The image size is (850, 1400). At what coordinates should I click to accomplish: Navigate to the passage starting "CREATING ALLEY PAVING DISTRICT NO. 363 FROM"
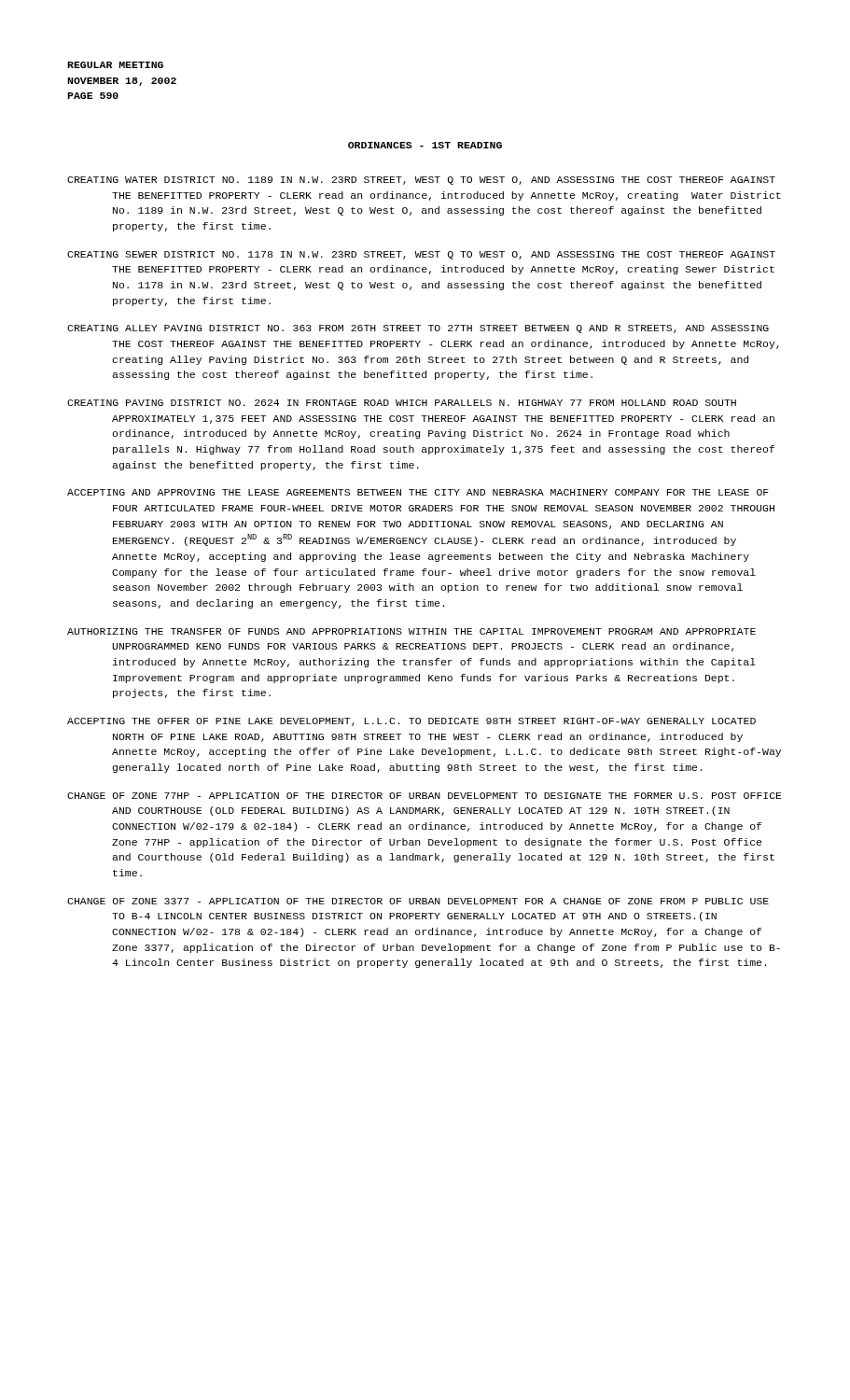click(x=425, y=353)
